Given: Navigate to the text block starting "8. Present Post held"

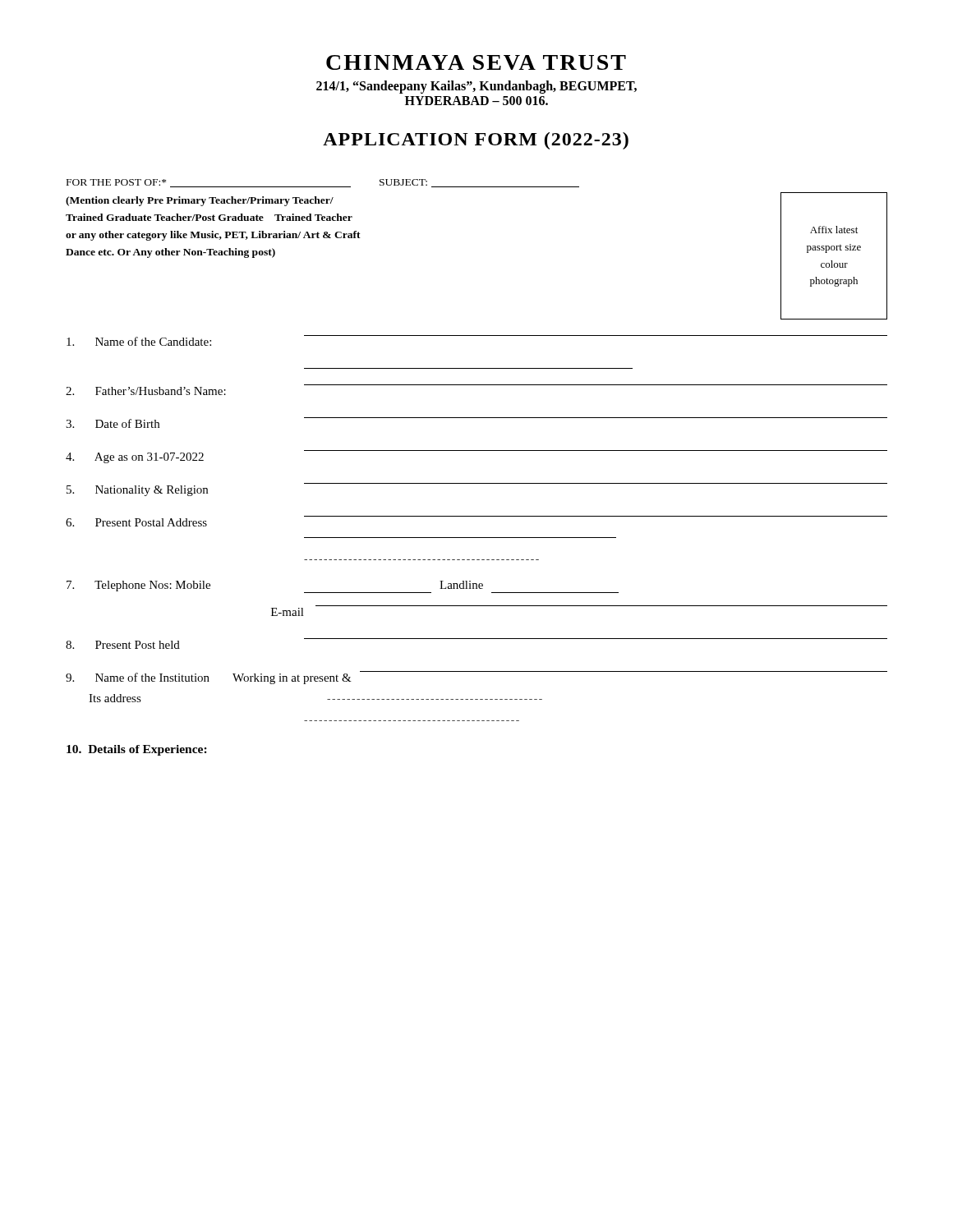Looking at the screenshot, I should pyautogui.click(x=476, y=645).
